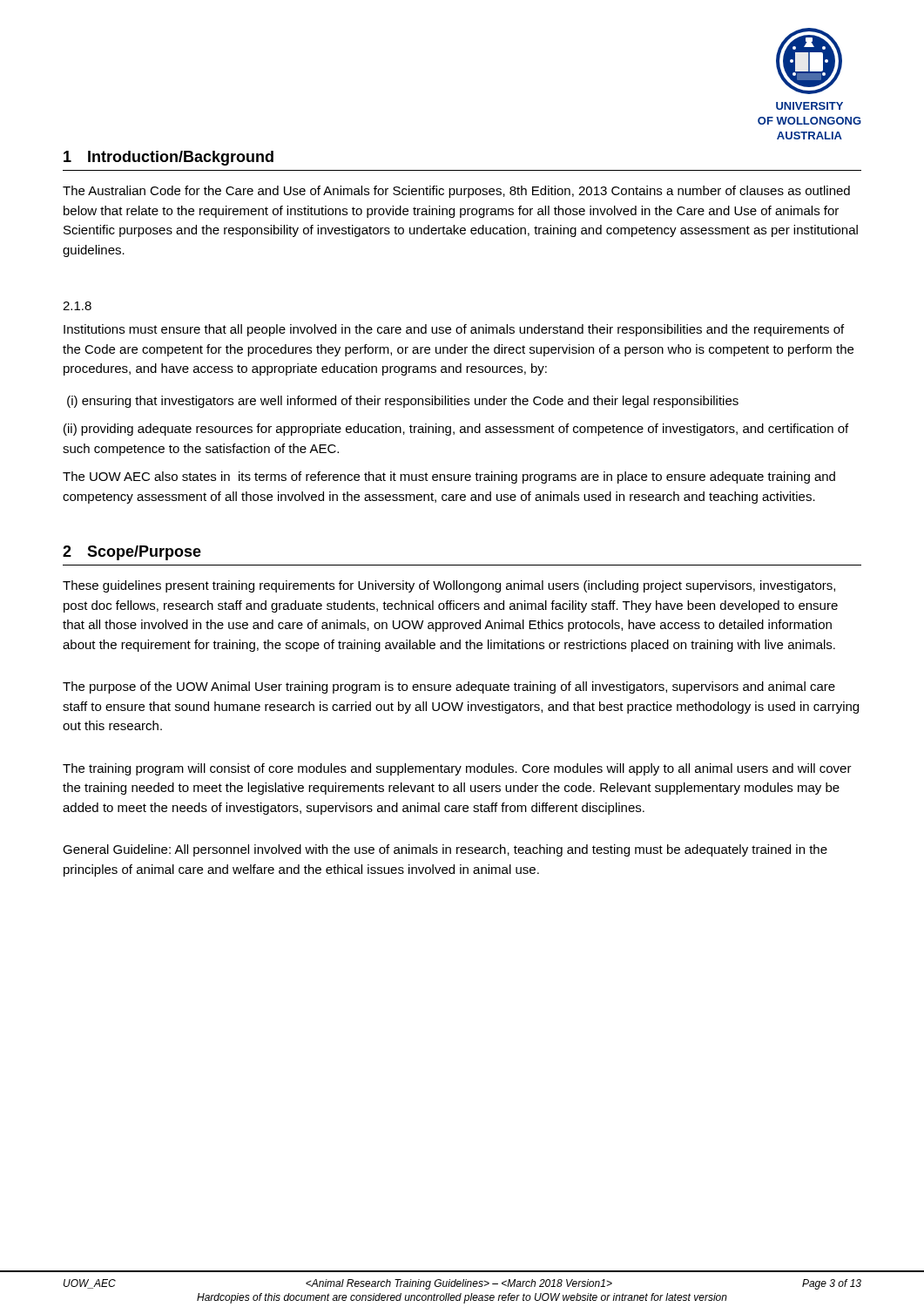Click on the text block starting "(ii) providing adequate"
The image size is (924, 1307).
tap(456, 438)
